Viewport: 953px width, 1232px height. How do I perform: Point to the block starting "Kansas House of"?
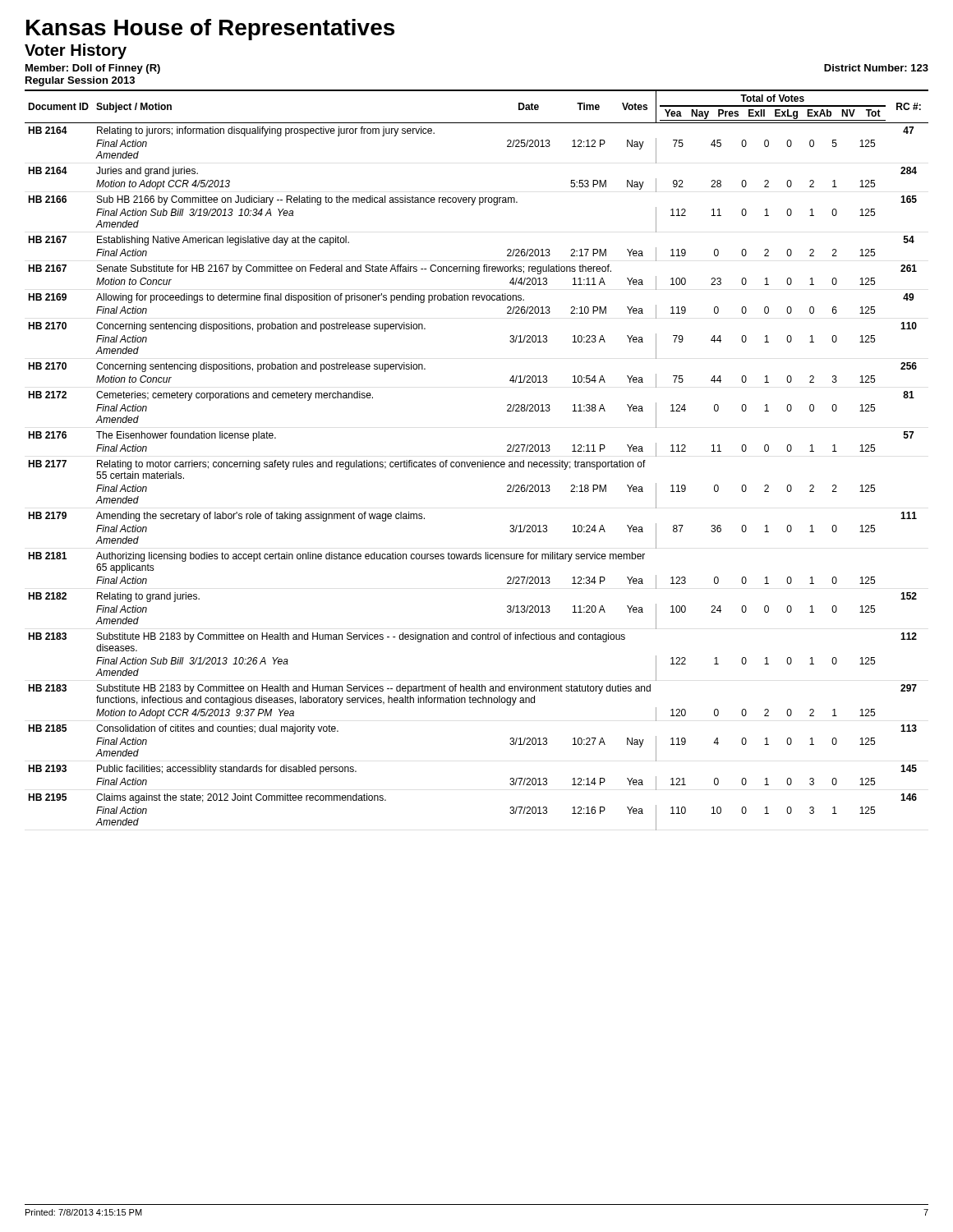click(x=210, y=30)
